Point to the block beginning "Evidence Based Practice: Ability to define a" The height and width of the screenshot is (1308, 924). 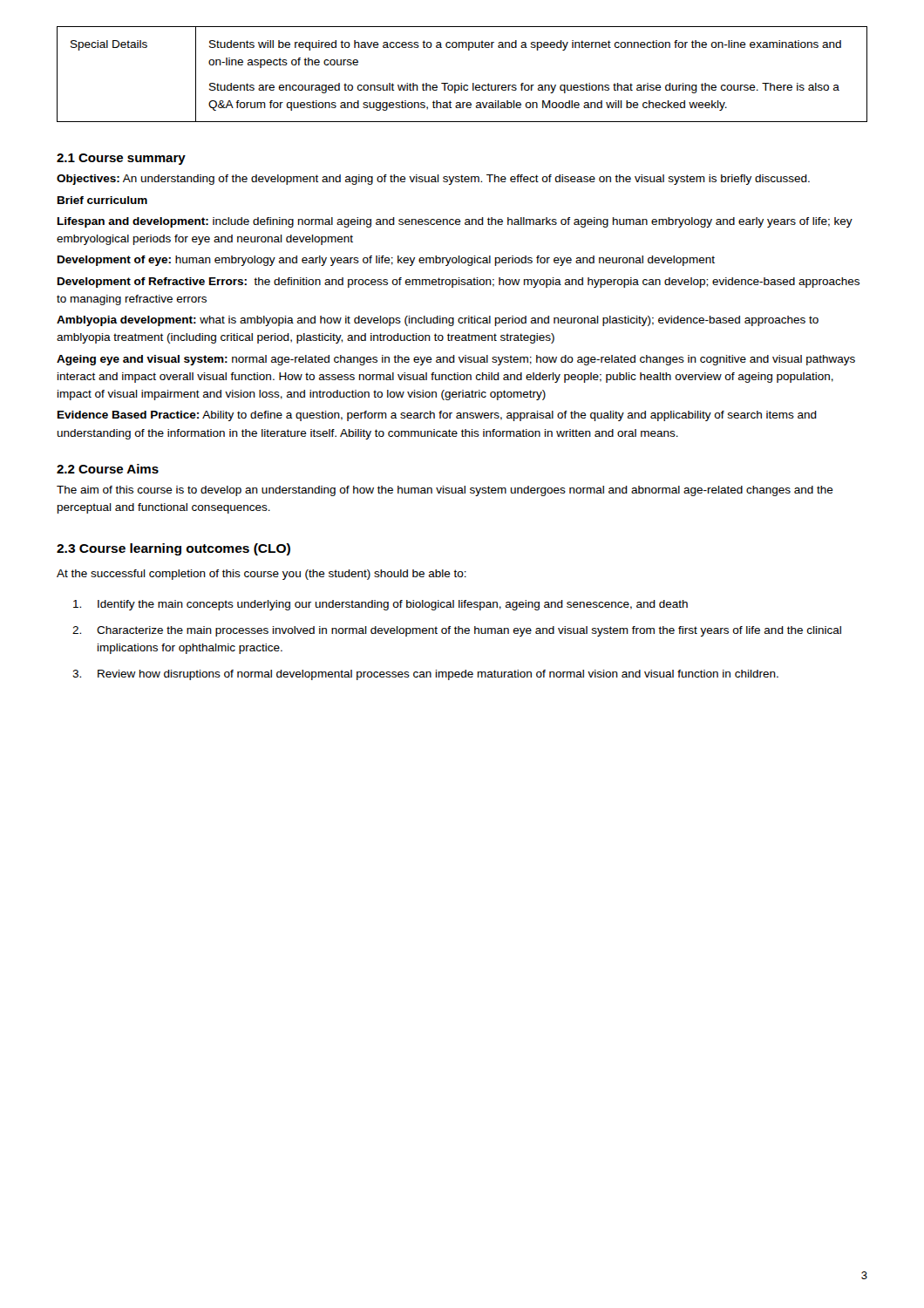437,424
